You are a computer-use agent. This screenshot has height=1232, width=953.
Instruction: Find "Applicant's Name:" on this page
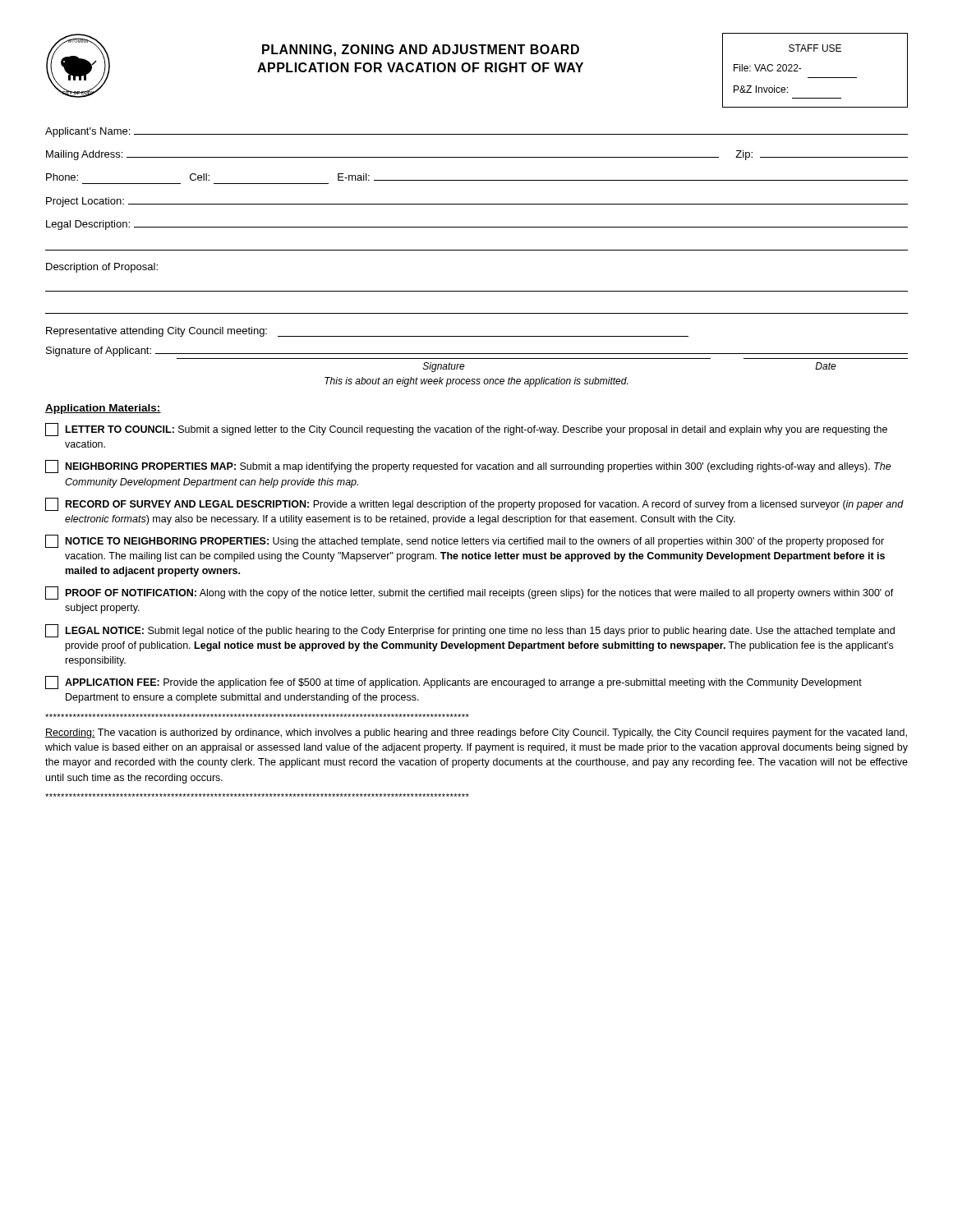pos(476,130)
